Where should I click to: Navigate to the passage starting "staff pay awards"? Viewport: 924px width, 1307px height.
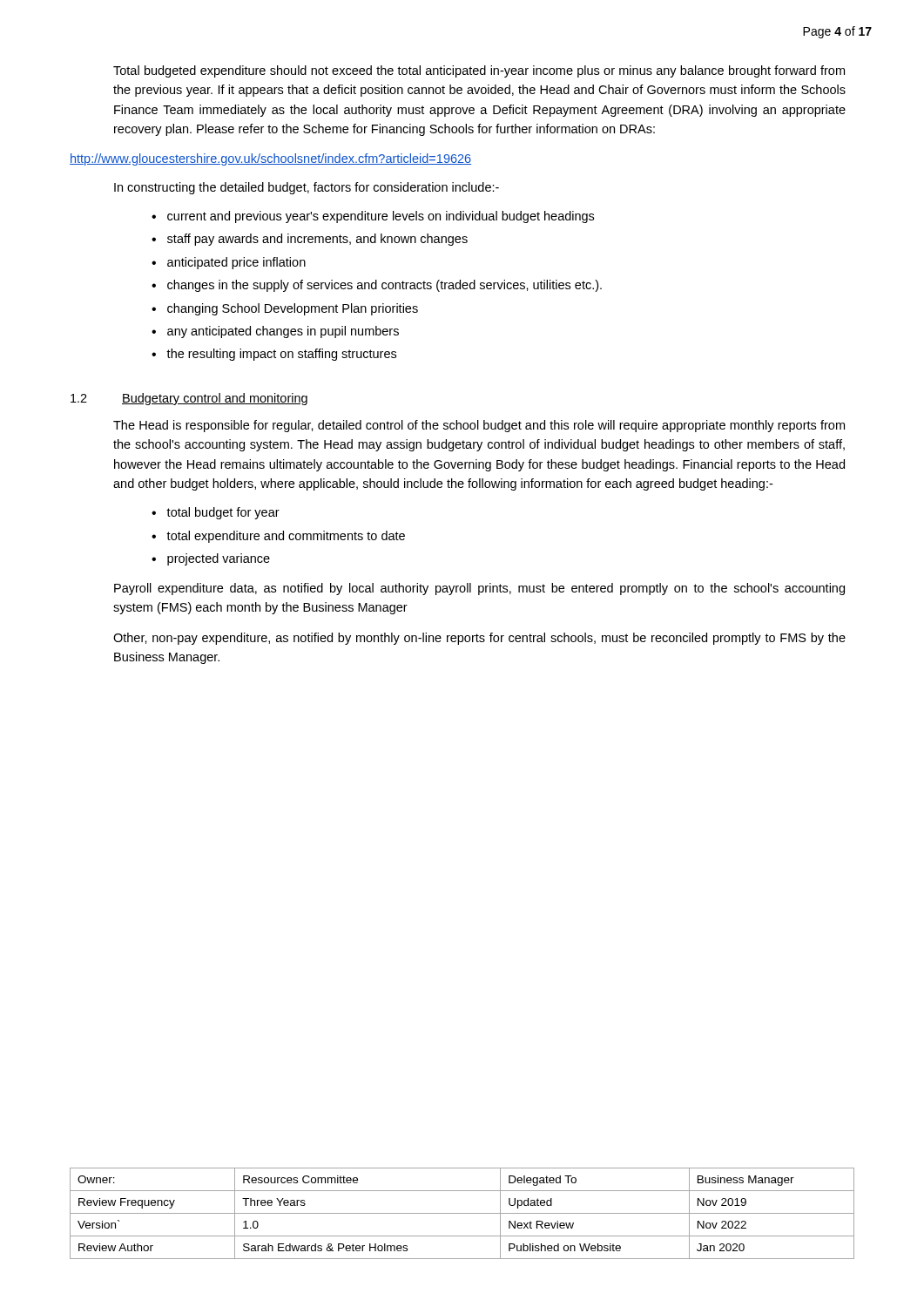pos(317,239)
